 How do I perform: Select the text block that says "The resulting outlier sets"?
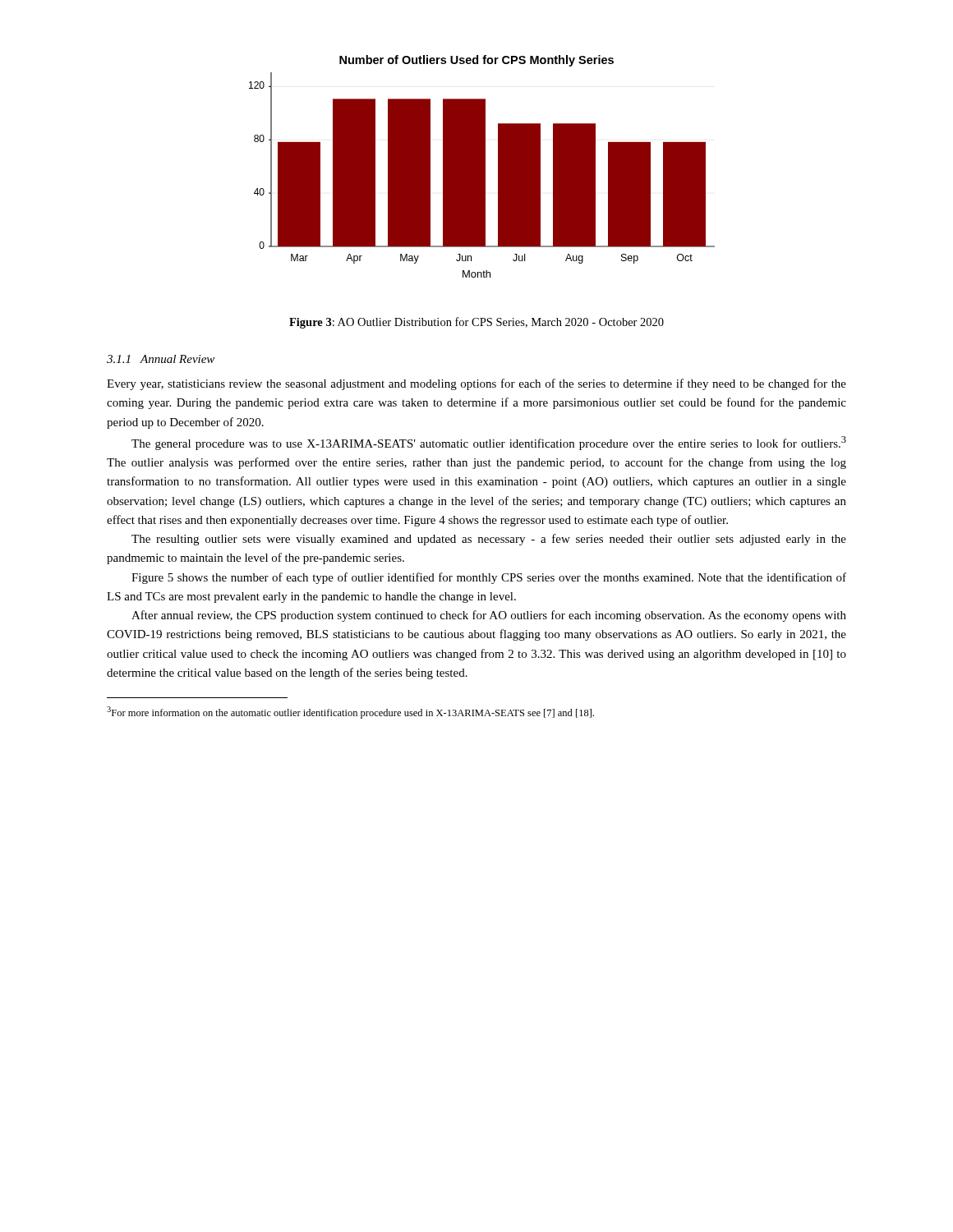click(476, 548)
